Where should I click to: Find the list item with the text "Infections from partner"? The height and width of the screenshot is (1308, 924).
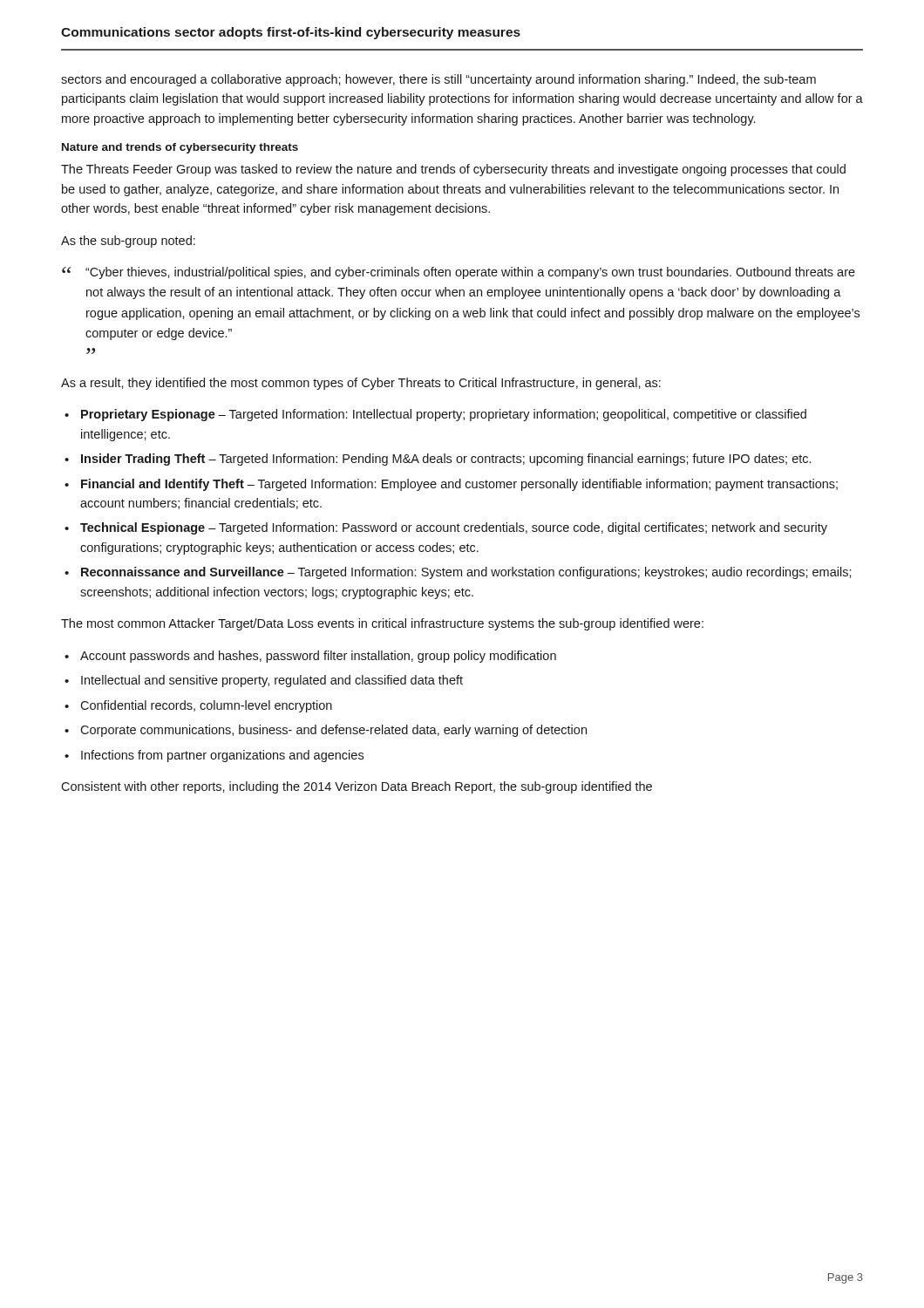pos(222,755)
